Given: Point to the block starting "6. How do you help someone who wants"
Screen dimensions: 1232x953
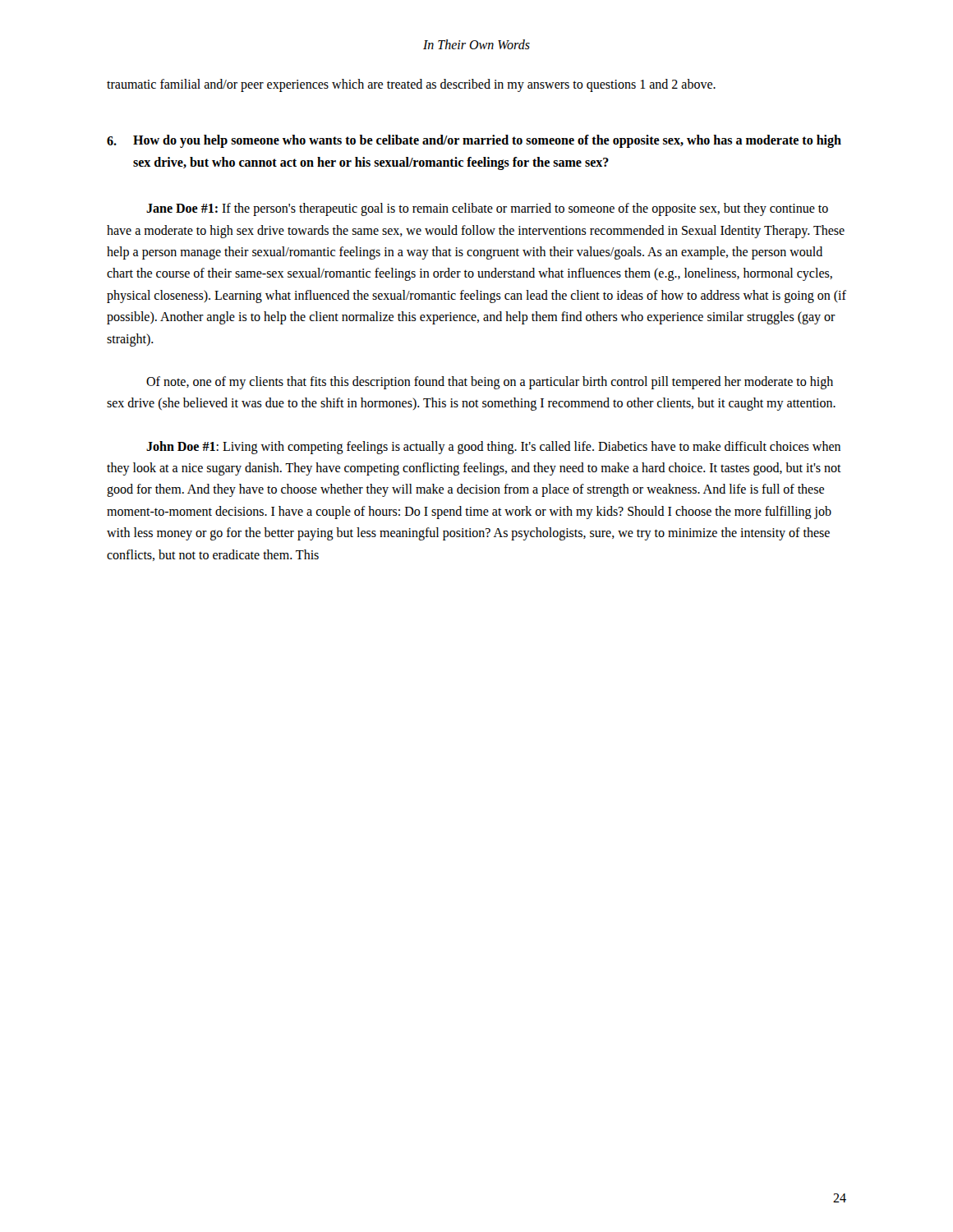Looking at the screenshot, I should [x=476, y=152].
